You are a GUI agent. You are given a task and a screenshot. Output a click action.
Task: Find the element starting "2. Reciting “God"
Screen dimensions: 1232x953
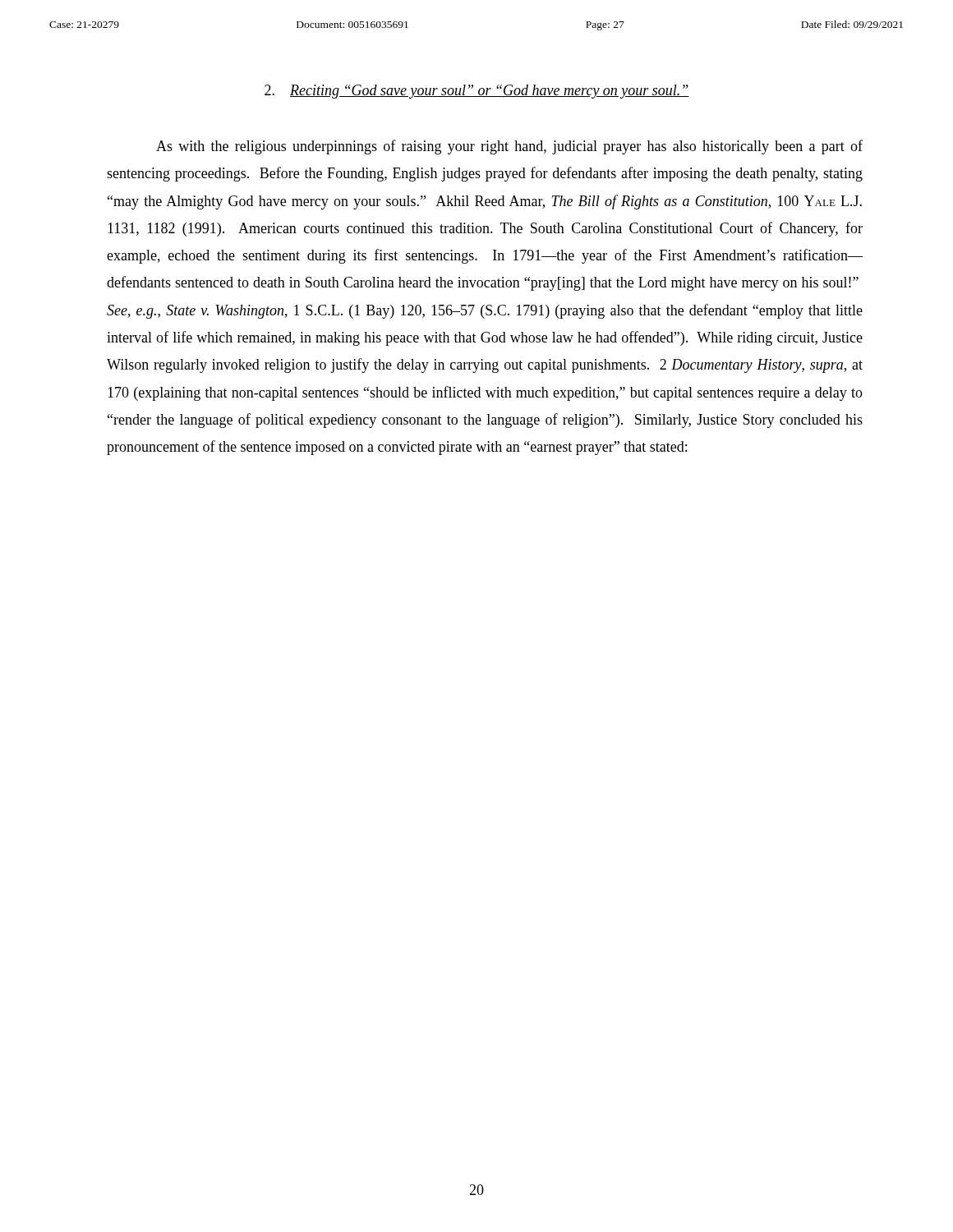pos(476,90)
